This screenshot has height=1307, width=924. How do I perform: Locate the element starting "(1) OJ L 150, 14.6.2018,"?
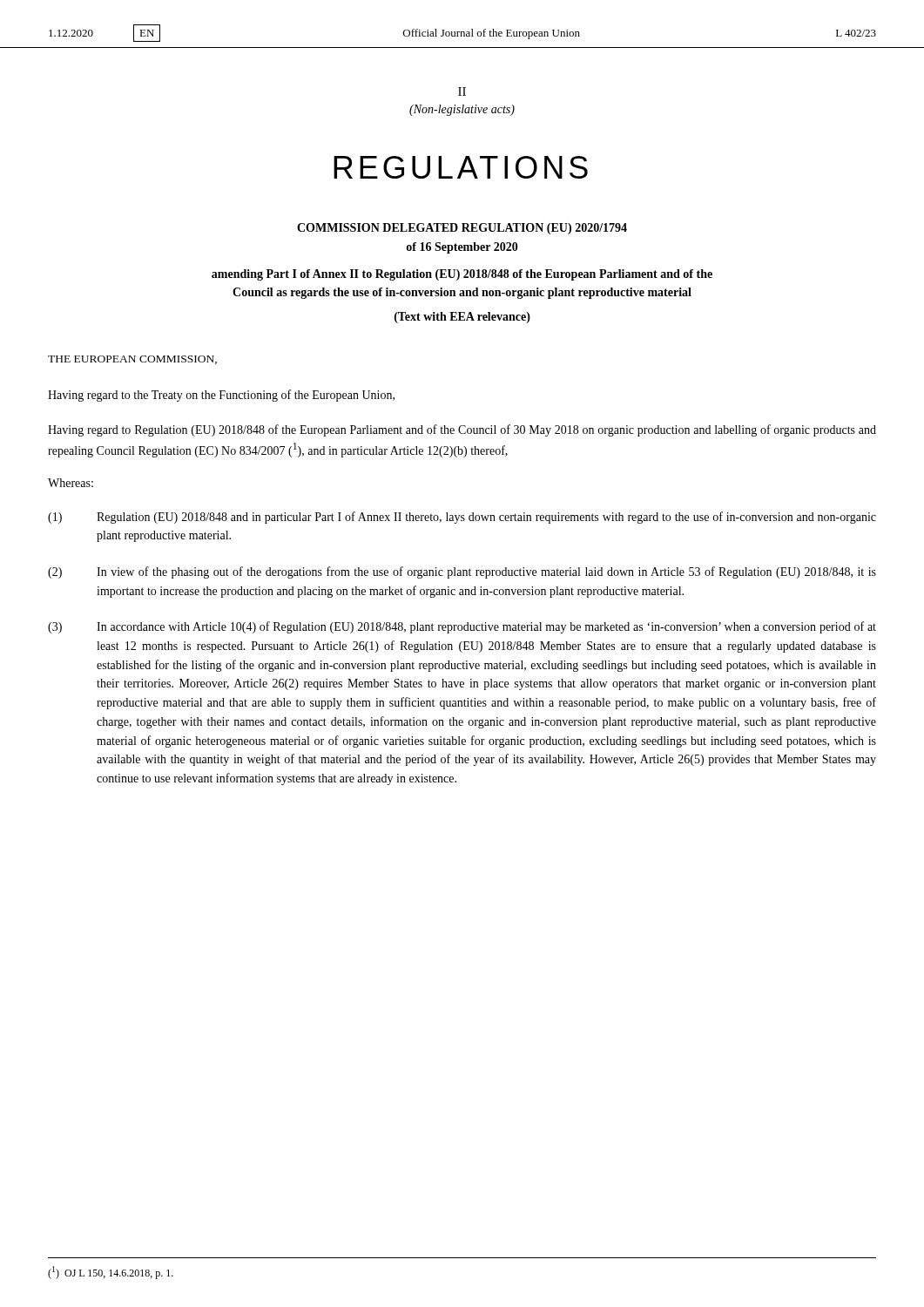pyautogui.click(x=111, y=1272)
